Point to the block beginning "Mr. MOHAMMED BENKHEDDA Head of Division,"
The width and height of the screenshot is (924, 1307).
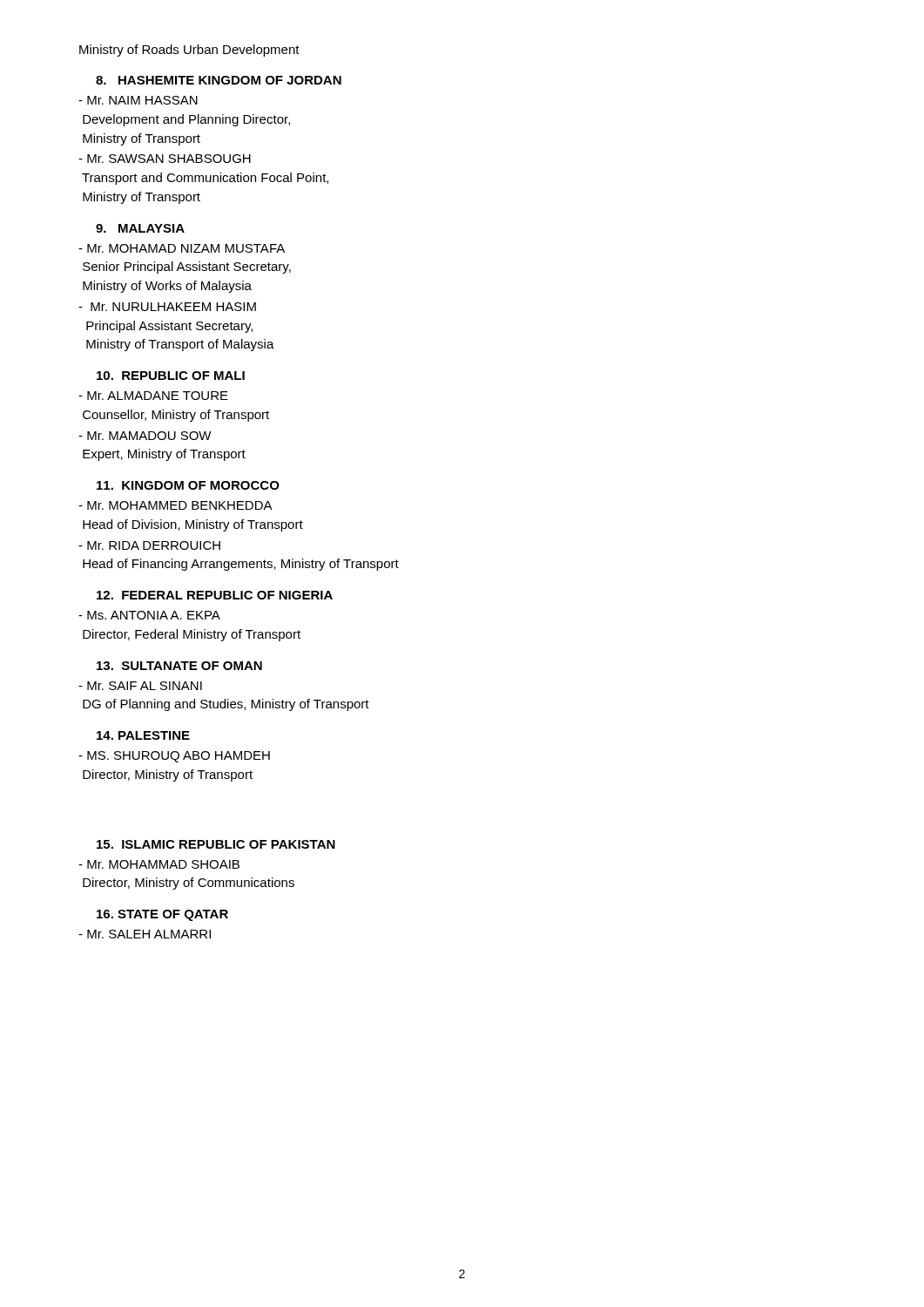coord(191,514)
